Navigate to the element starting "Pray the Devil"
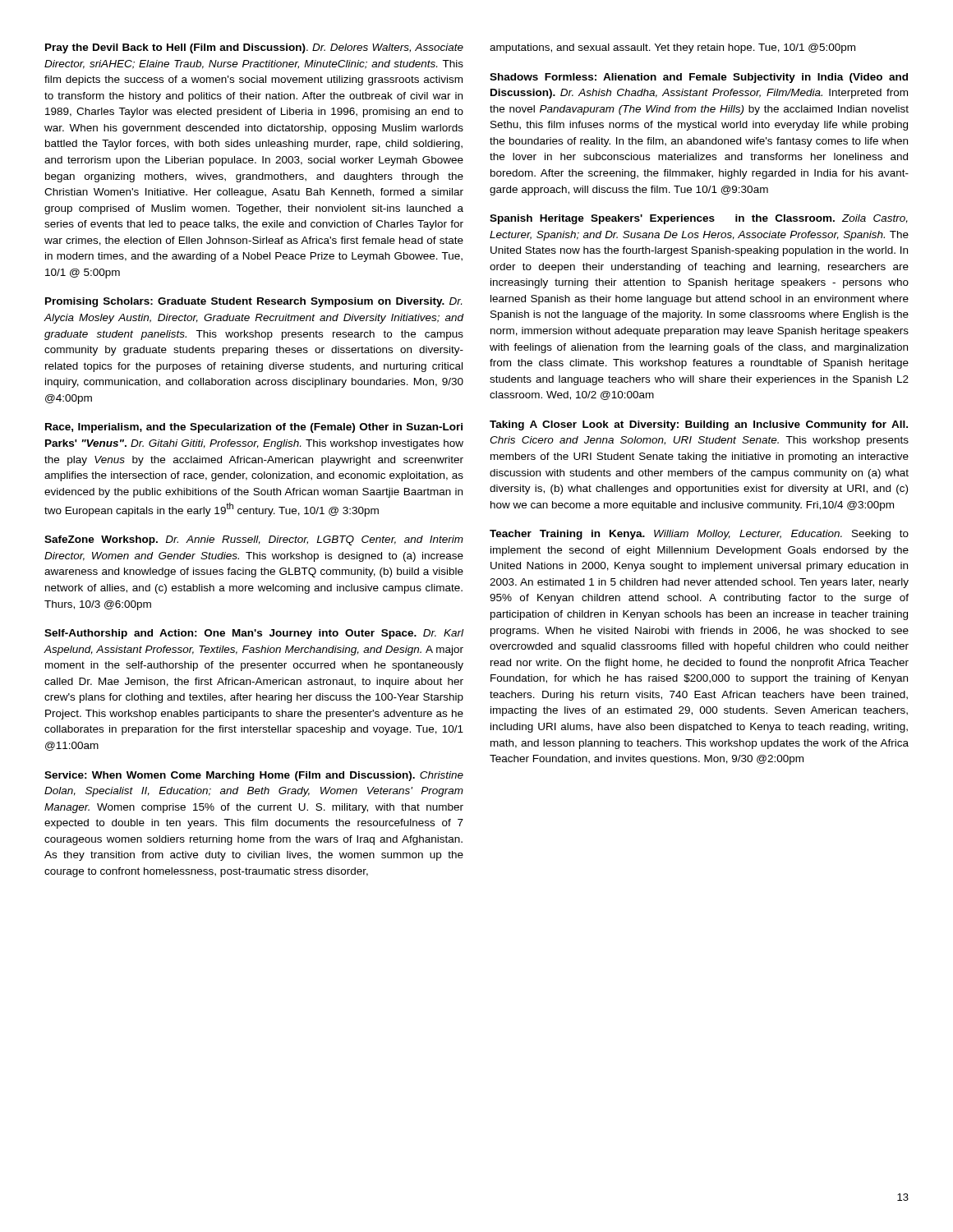 (254, 160)
